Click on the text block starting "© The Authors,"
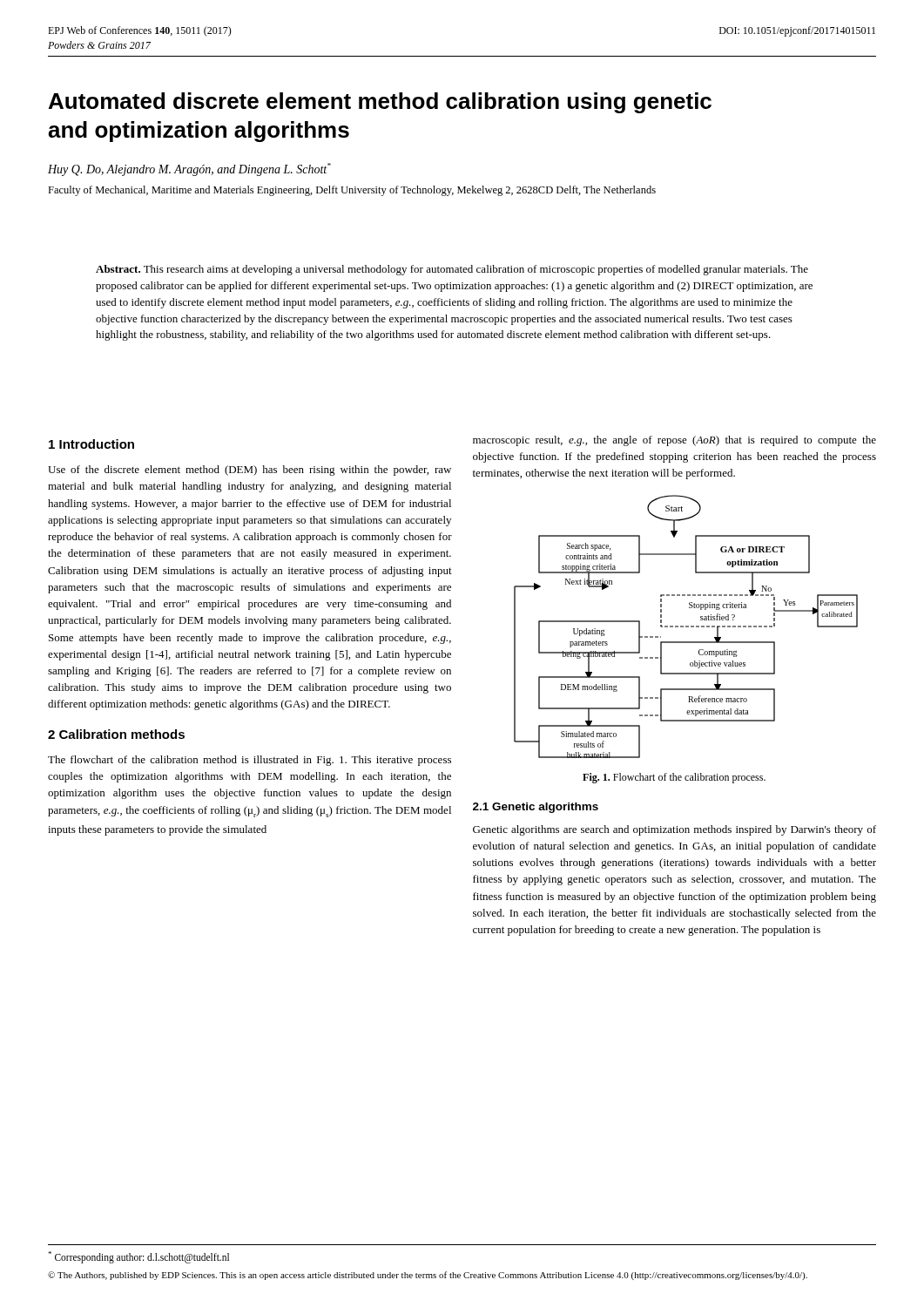The image size is (924, 1307). tap(428, 1275)
